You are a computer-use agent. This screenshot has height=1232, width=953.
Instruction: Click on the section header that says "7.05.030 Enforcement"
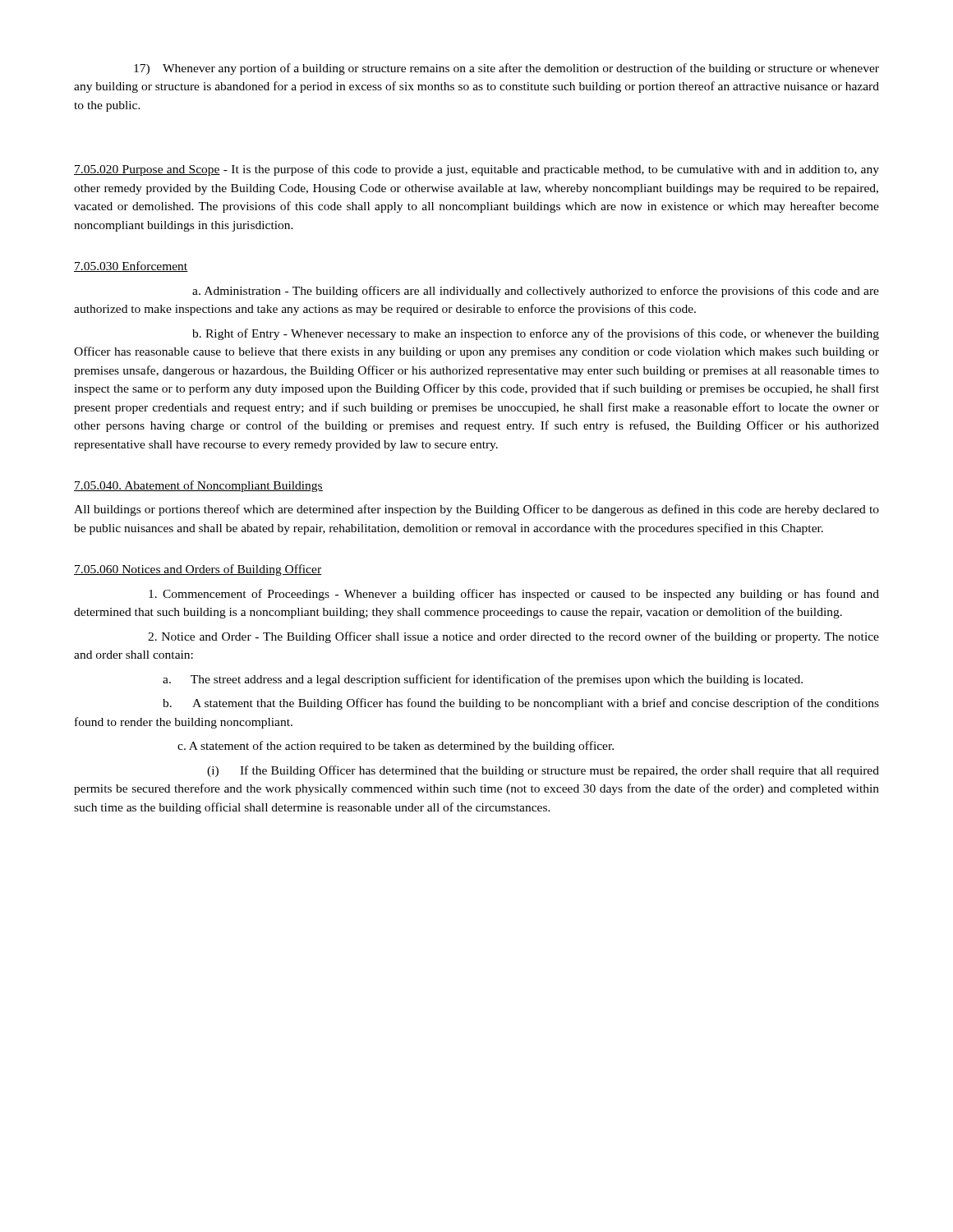[x=131, y=267]
